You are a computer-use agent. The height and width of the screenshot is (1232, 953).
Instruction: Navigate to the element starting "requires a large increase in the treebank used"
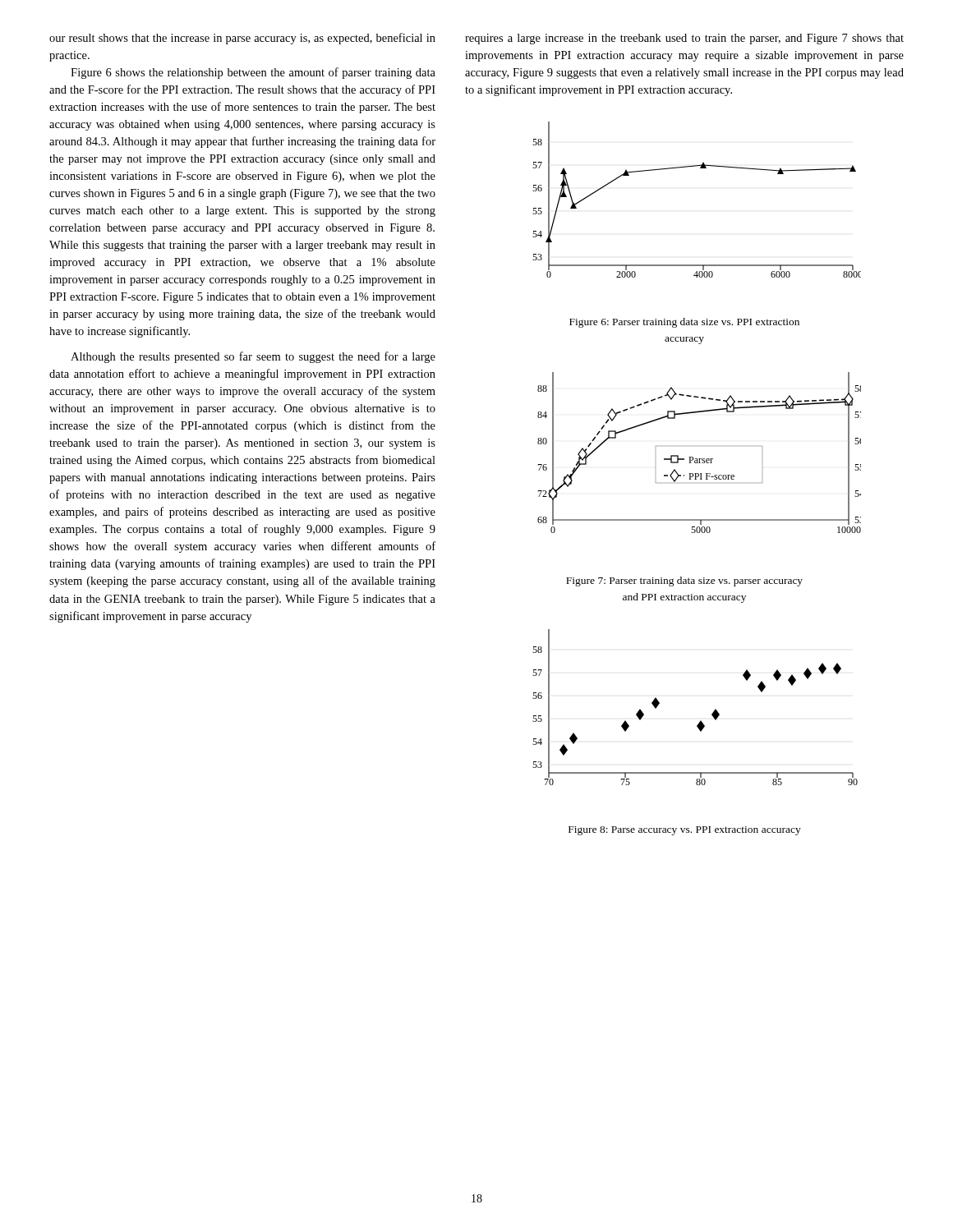684,64
